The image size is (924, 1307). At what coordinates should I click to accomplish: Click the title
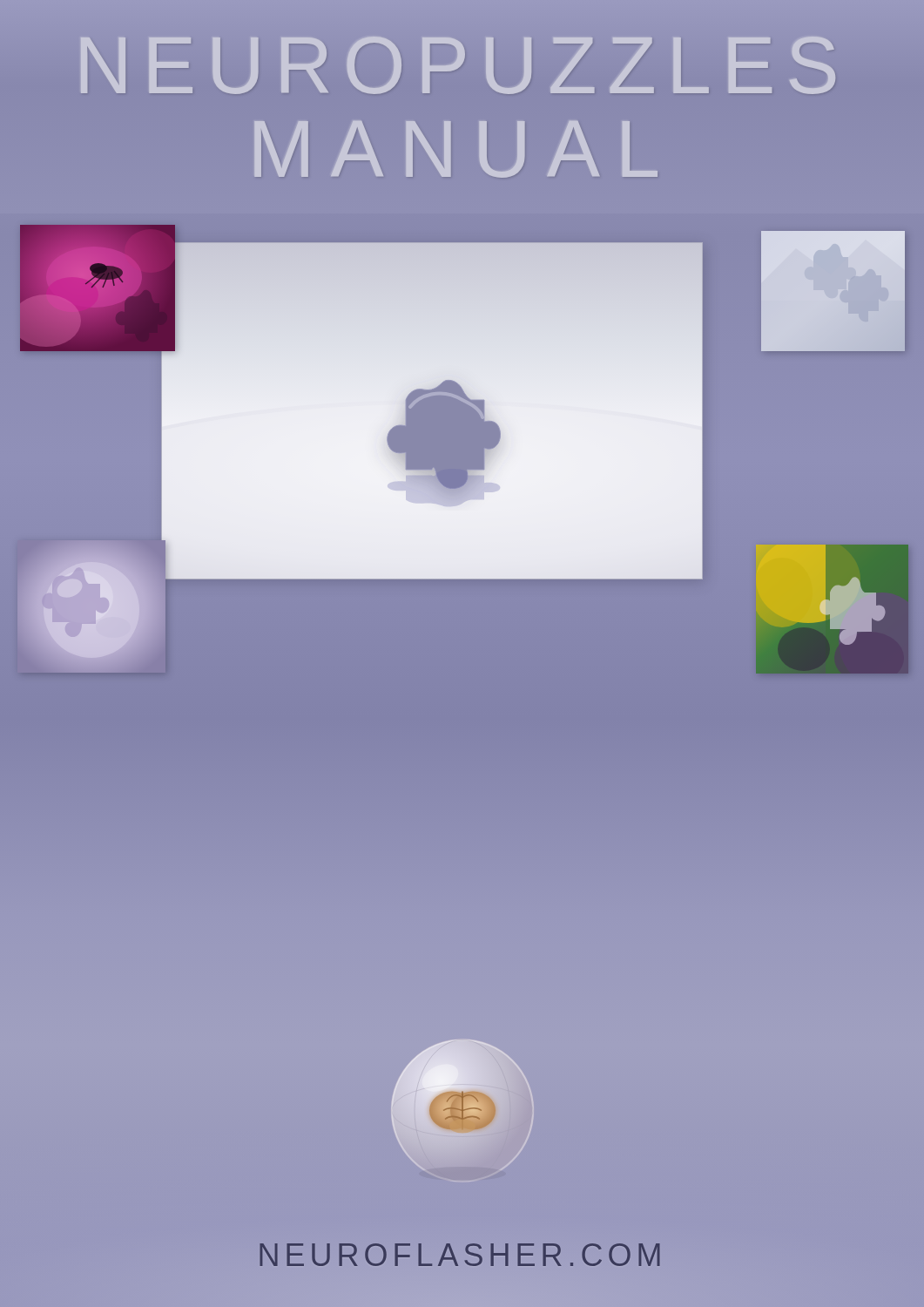coord(462,107)
